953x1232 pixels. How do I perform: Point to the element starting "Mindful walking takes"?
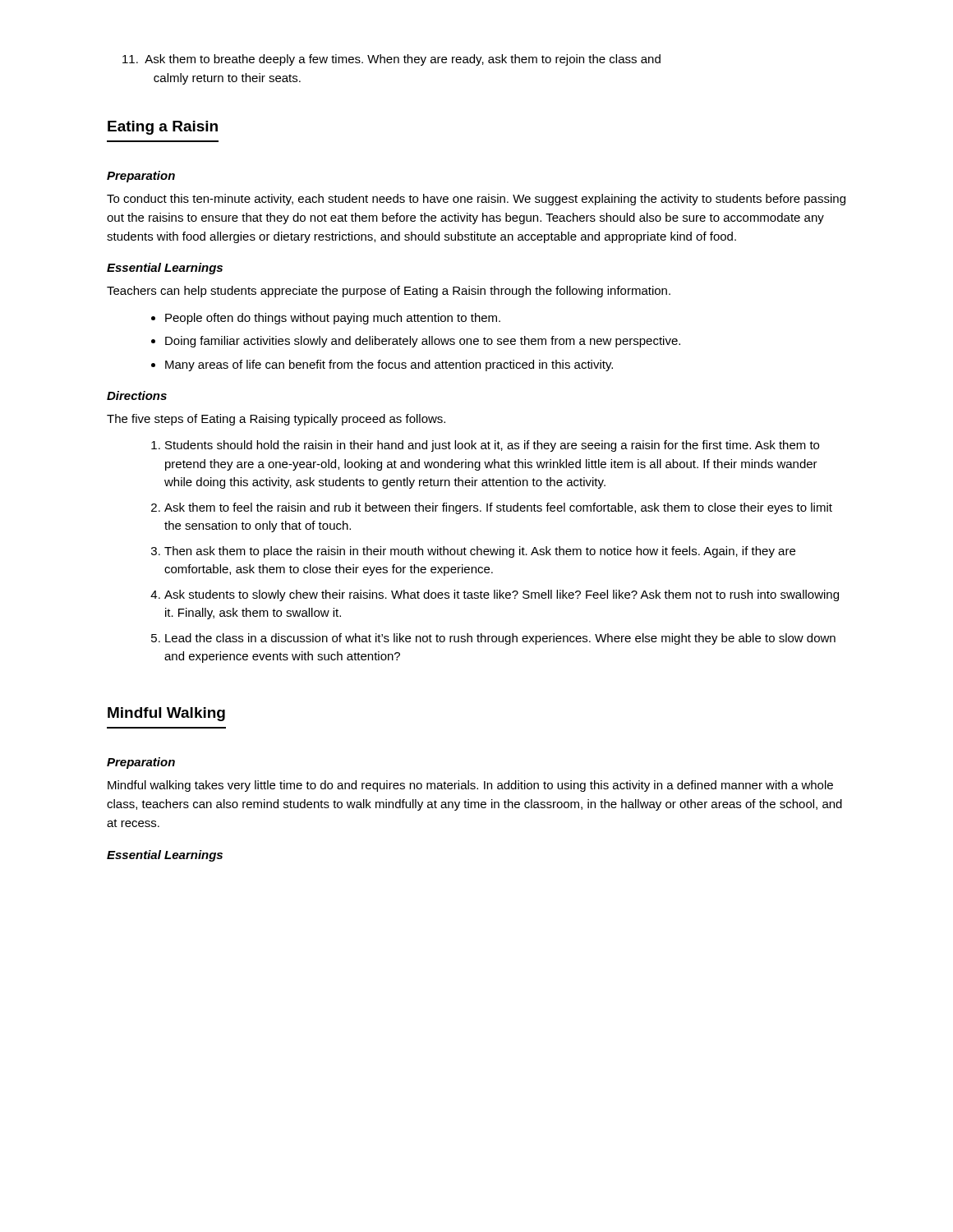point(475,804)
